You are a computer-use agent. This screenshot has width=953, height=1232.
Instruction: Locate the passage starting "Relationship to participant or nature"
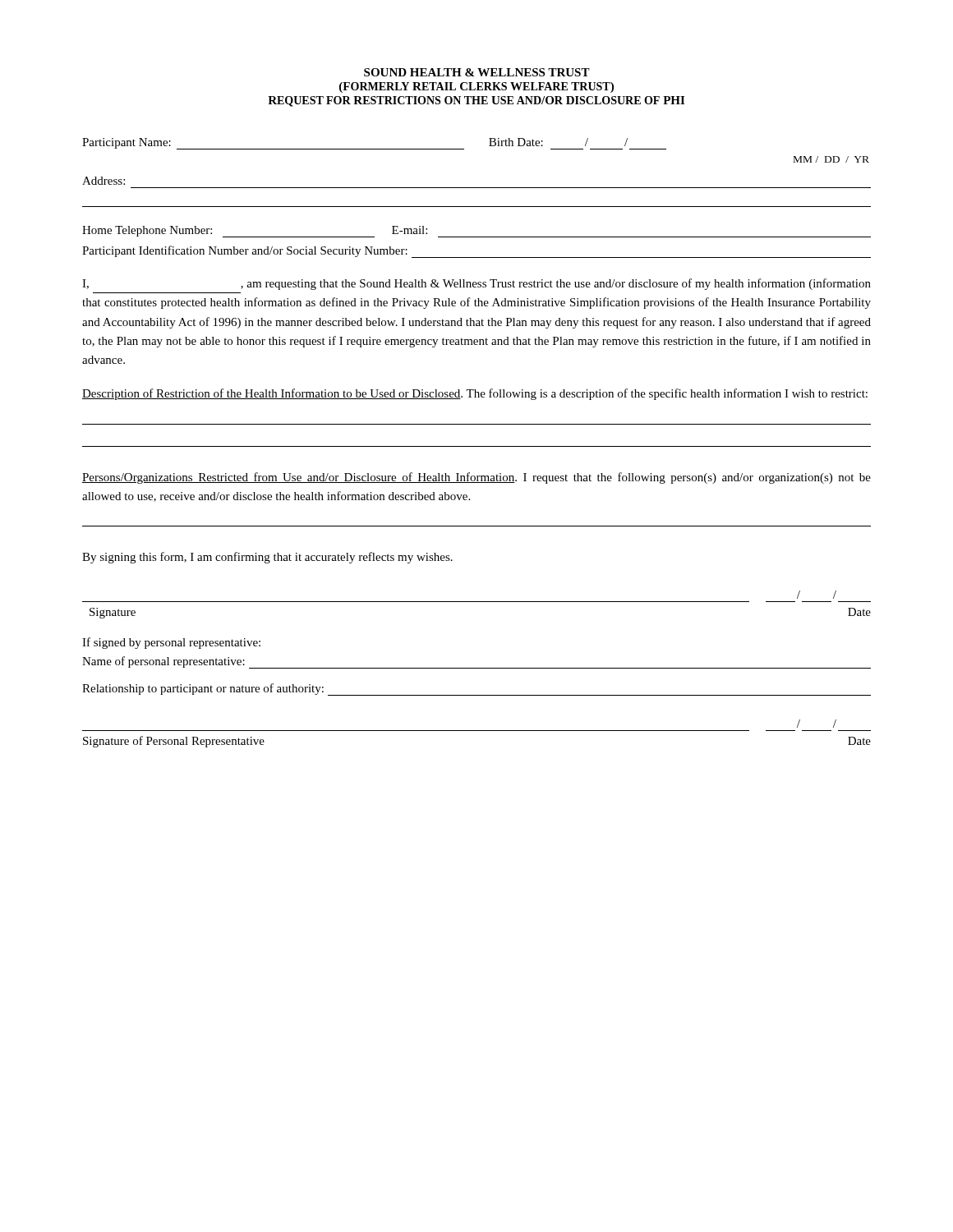[476, 688]
